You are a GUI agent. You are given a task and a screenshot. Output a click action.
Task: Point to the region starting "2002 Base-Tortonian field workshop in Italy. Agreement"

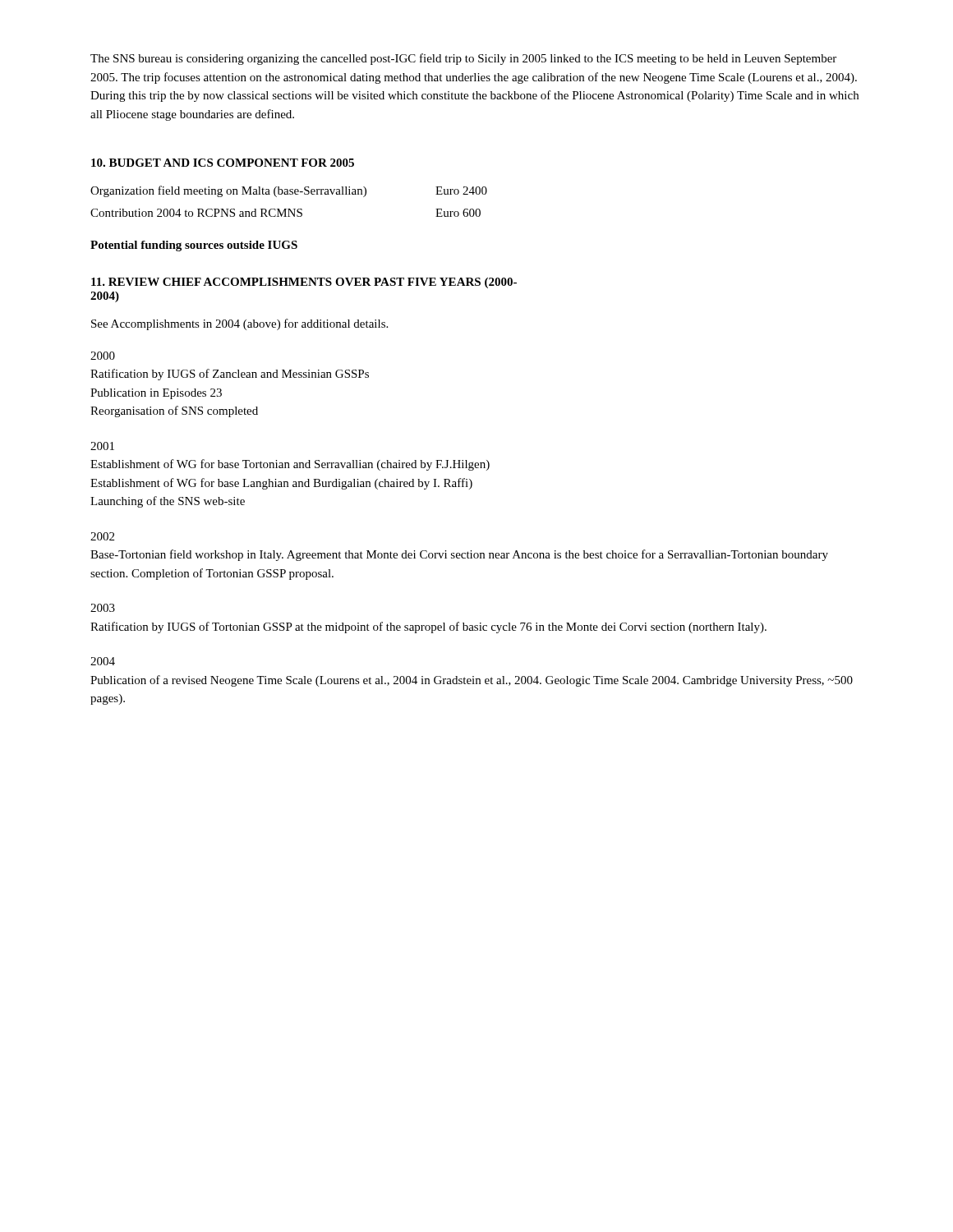pos(459,554)
